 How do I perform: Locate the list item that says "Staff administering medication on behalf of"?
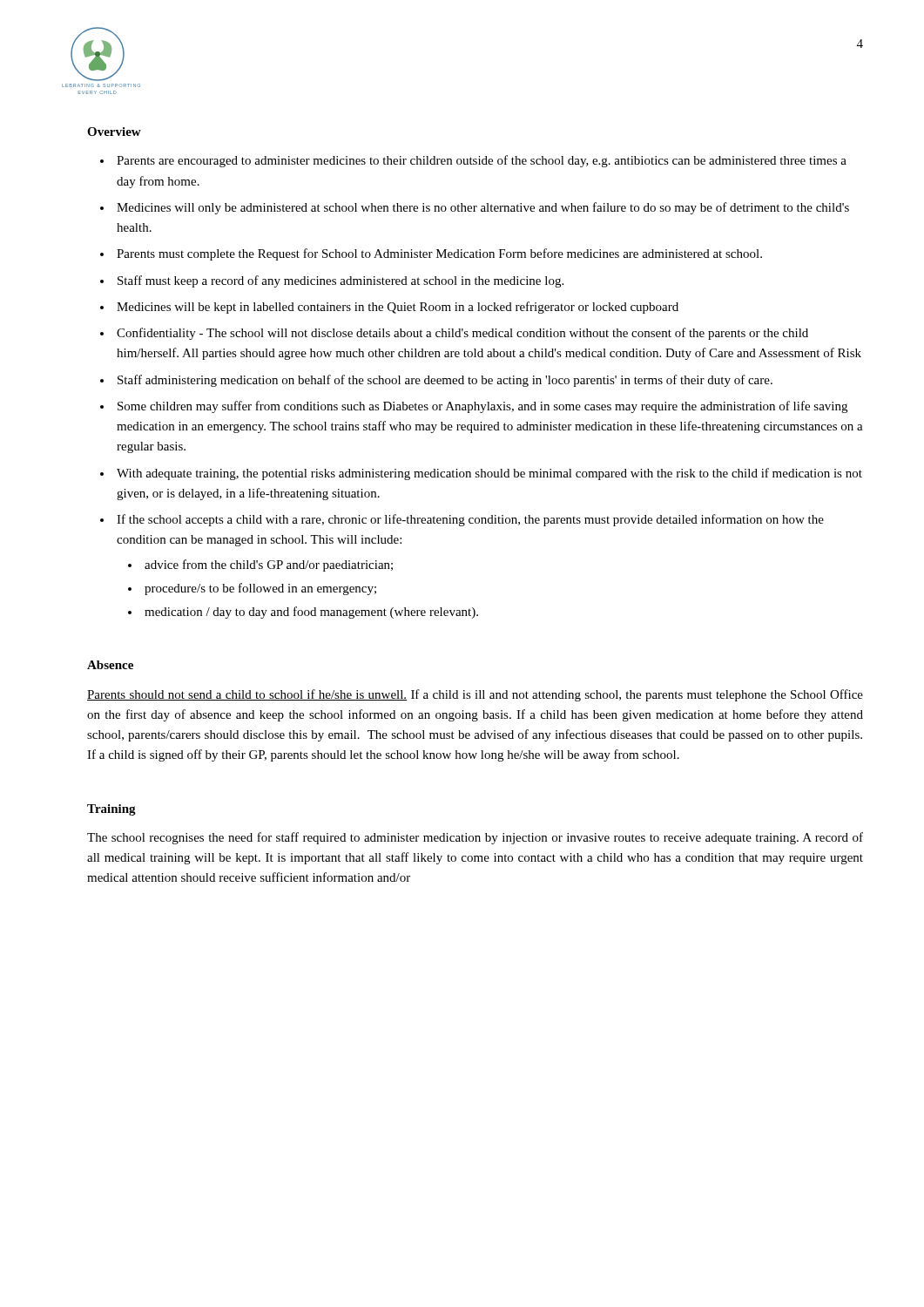tap(445, 379)
